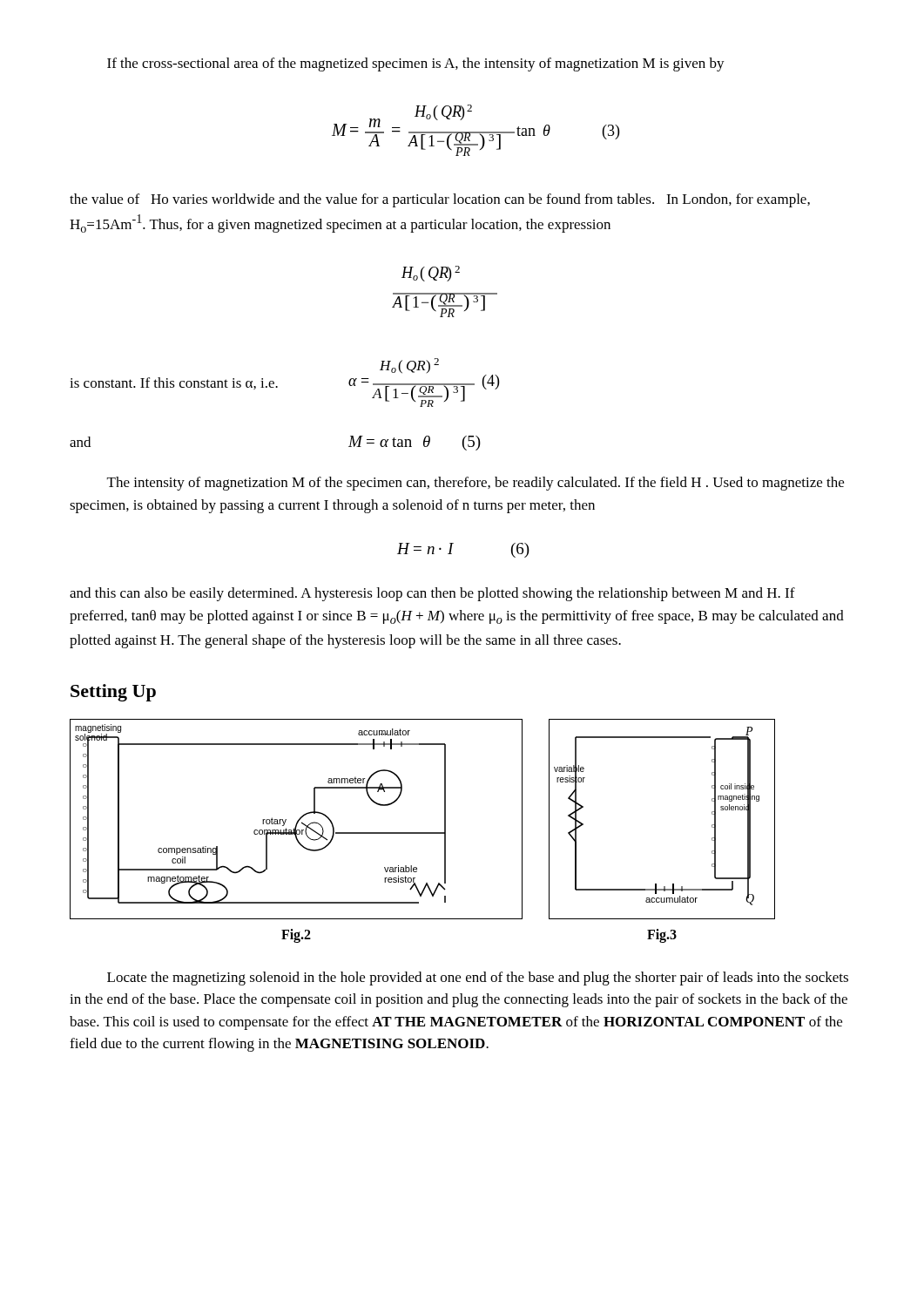Point to the text block starting "is constant. If this constant is α,"
This screenshot has width=924, height=1307.
(205, 383)
